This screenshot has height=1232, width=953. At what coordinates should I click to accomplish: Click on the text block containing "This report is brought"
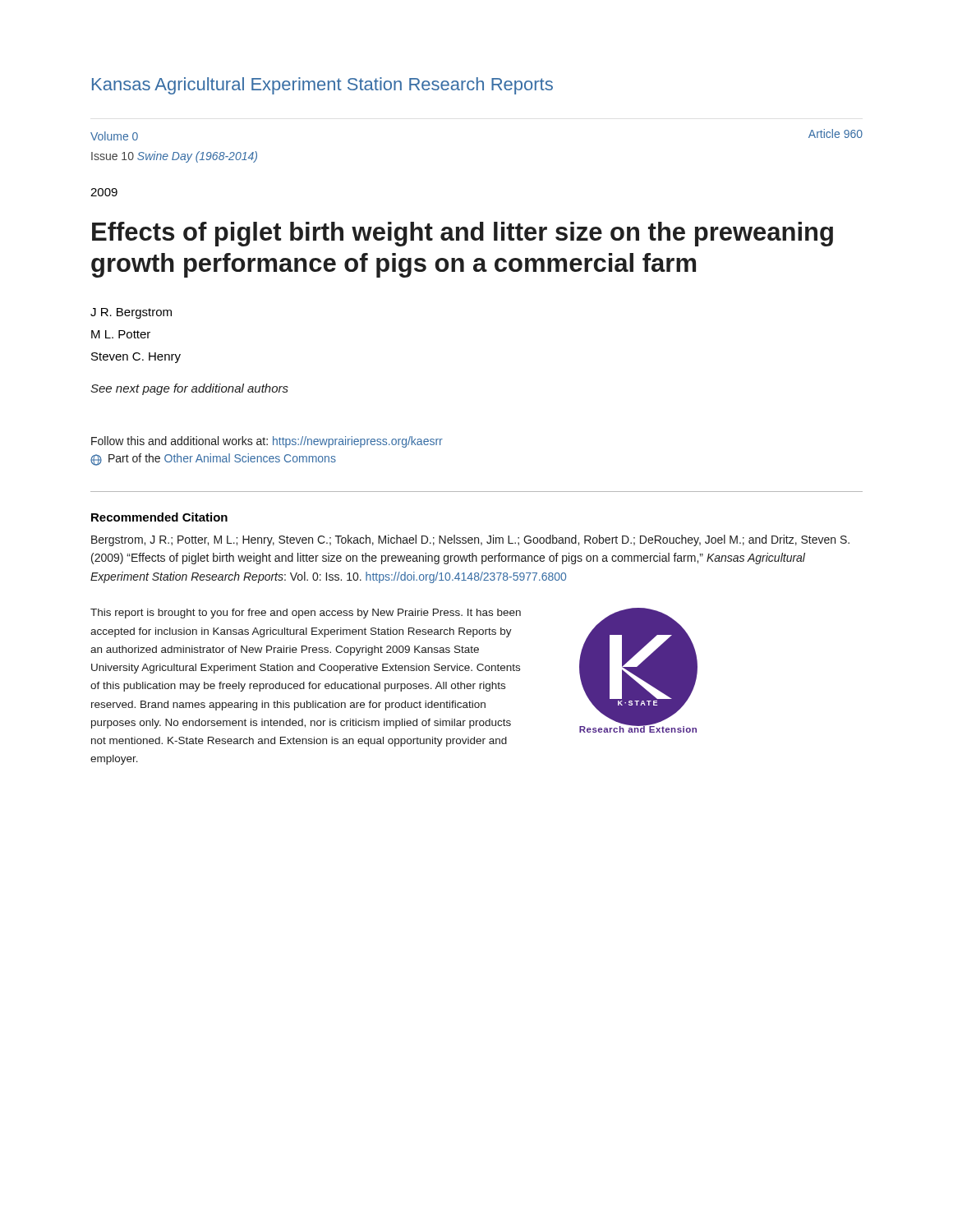pos(306,686)
